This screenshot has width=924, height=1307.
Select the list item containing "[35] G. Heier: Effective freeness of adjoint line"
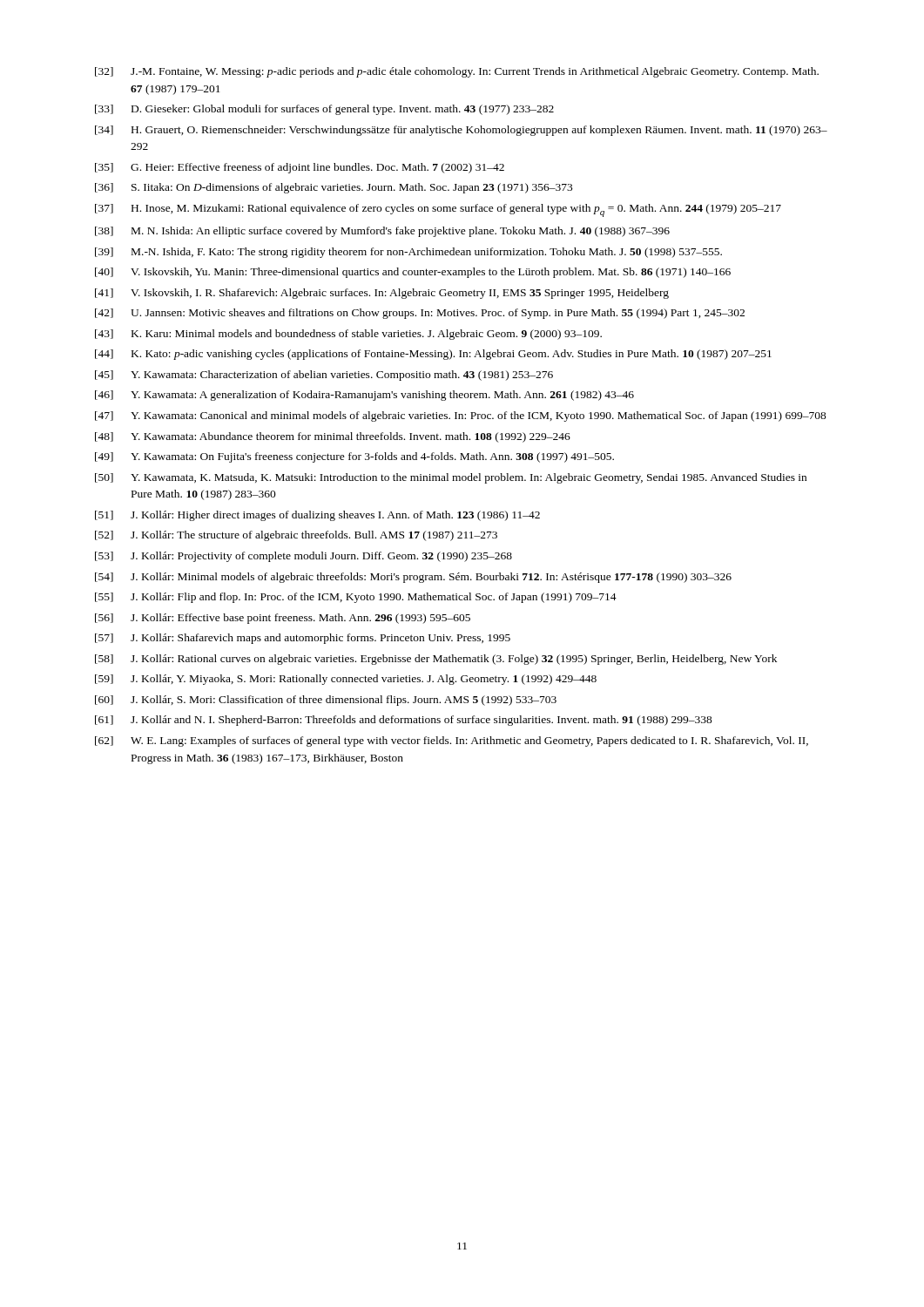pyautogui.click(x=462, y=167)
